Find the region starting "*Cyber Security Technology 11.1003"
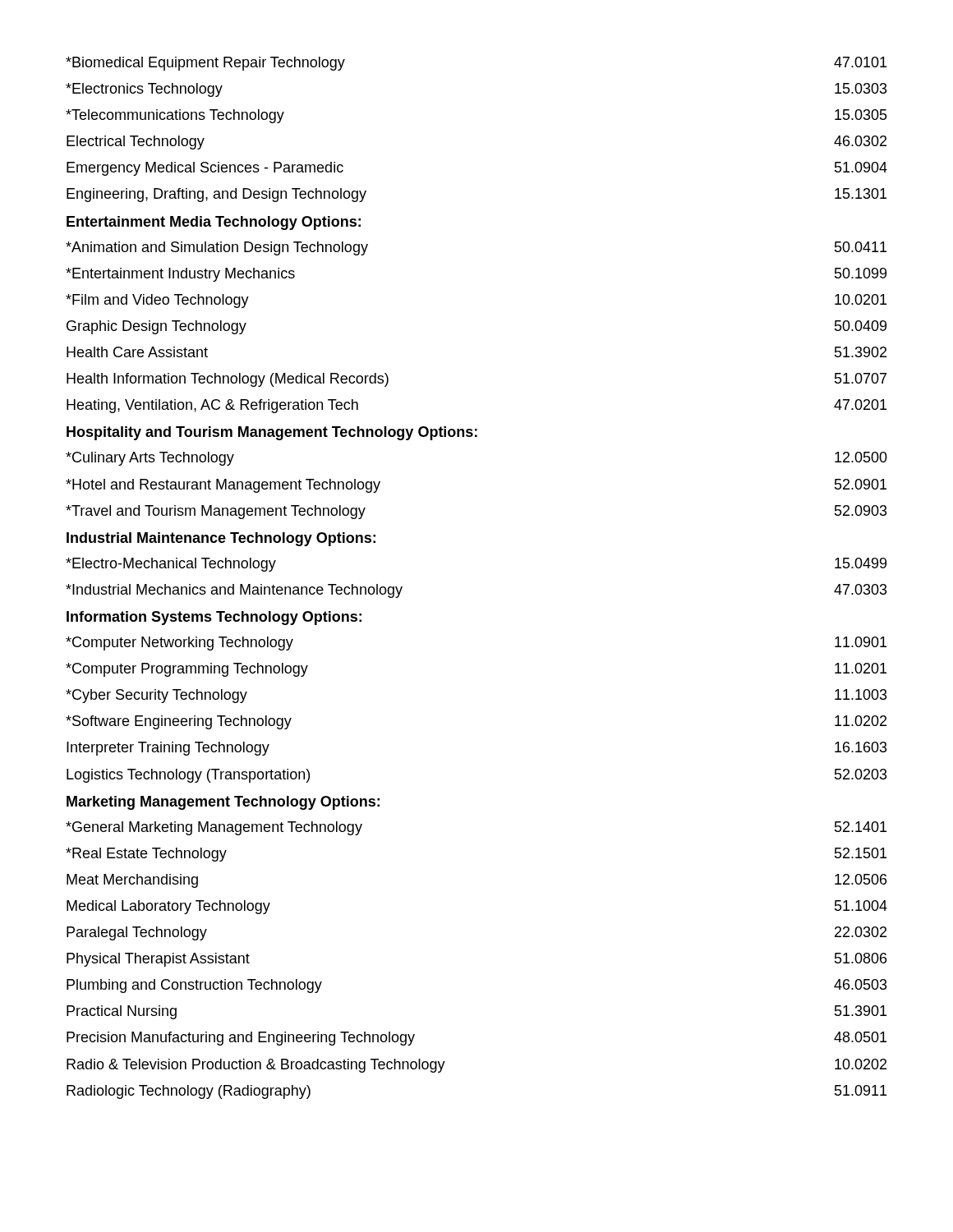The image size is (953, 1232). [155, 696]
